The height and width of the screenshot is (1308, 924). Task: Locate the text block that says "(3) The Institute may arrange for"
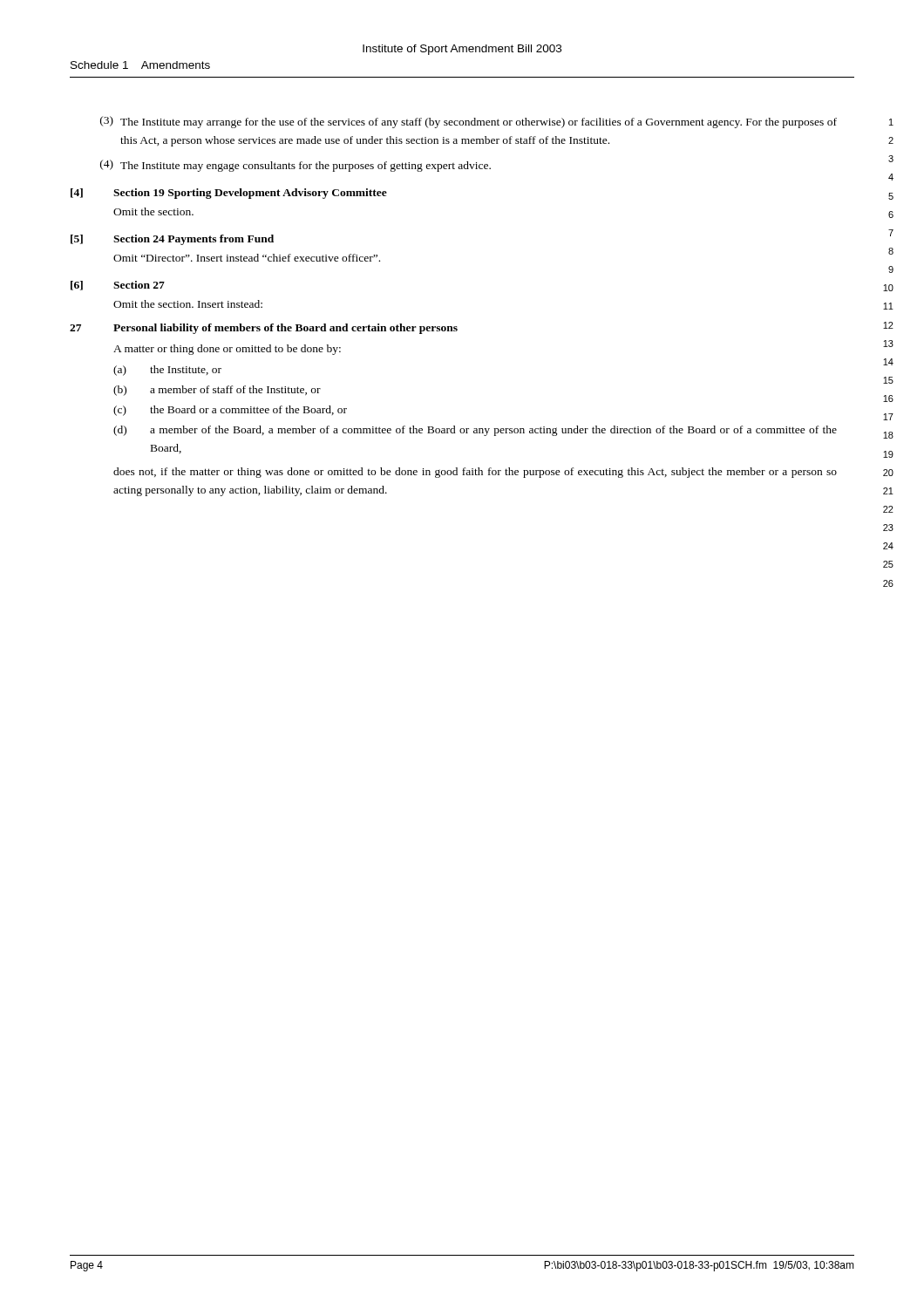453,132
